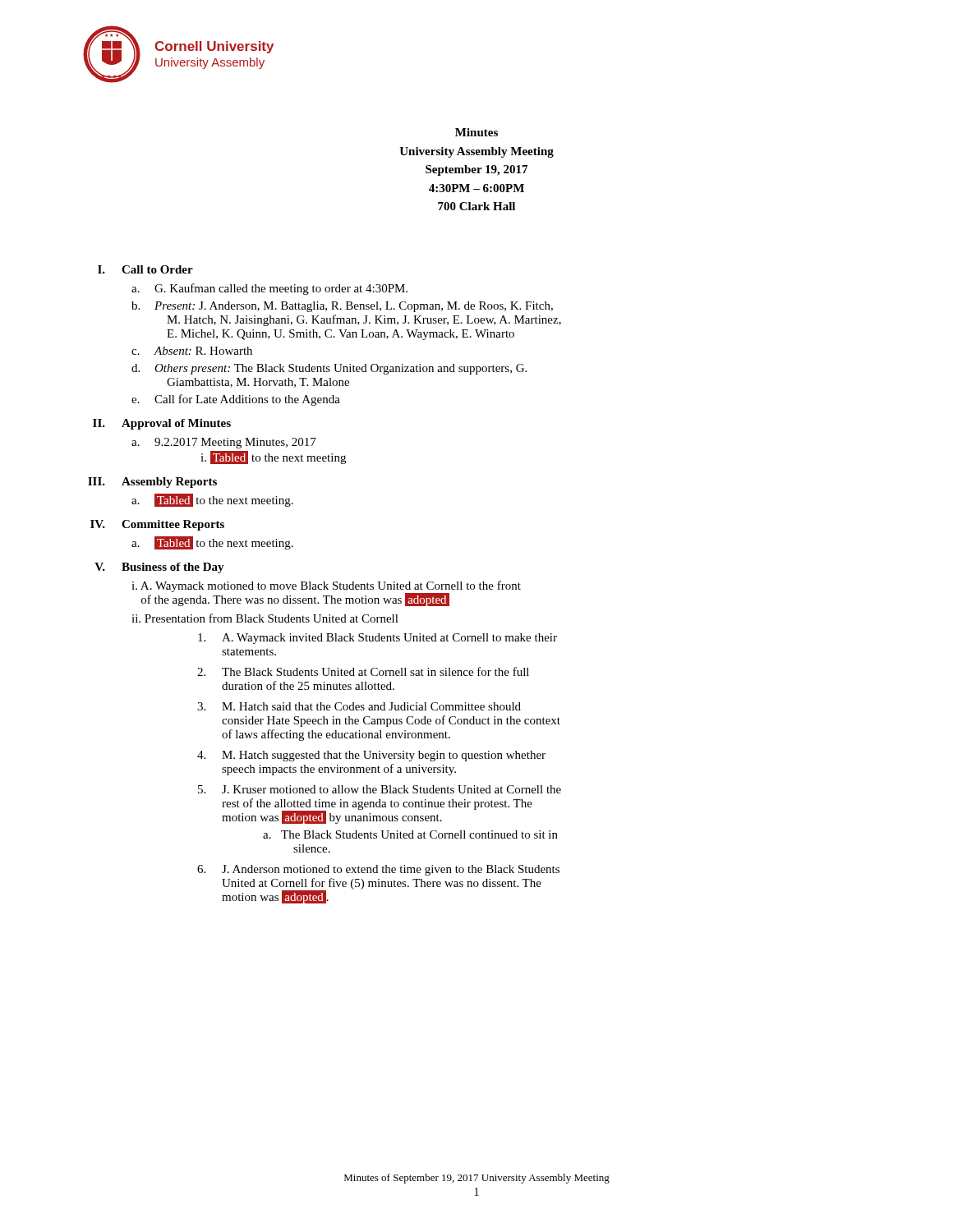Image resolution: width=953 pixels, height=1232 pixels.
Task: Locate the block of text that opens with "a. 9.2.2017 Meeting Minutes, 2017 i. Tabled"
Action: pos(224,443)
